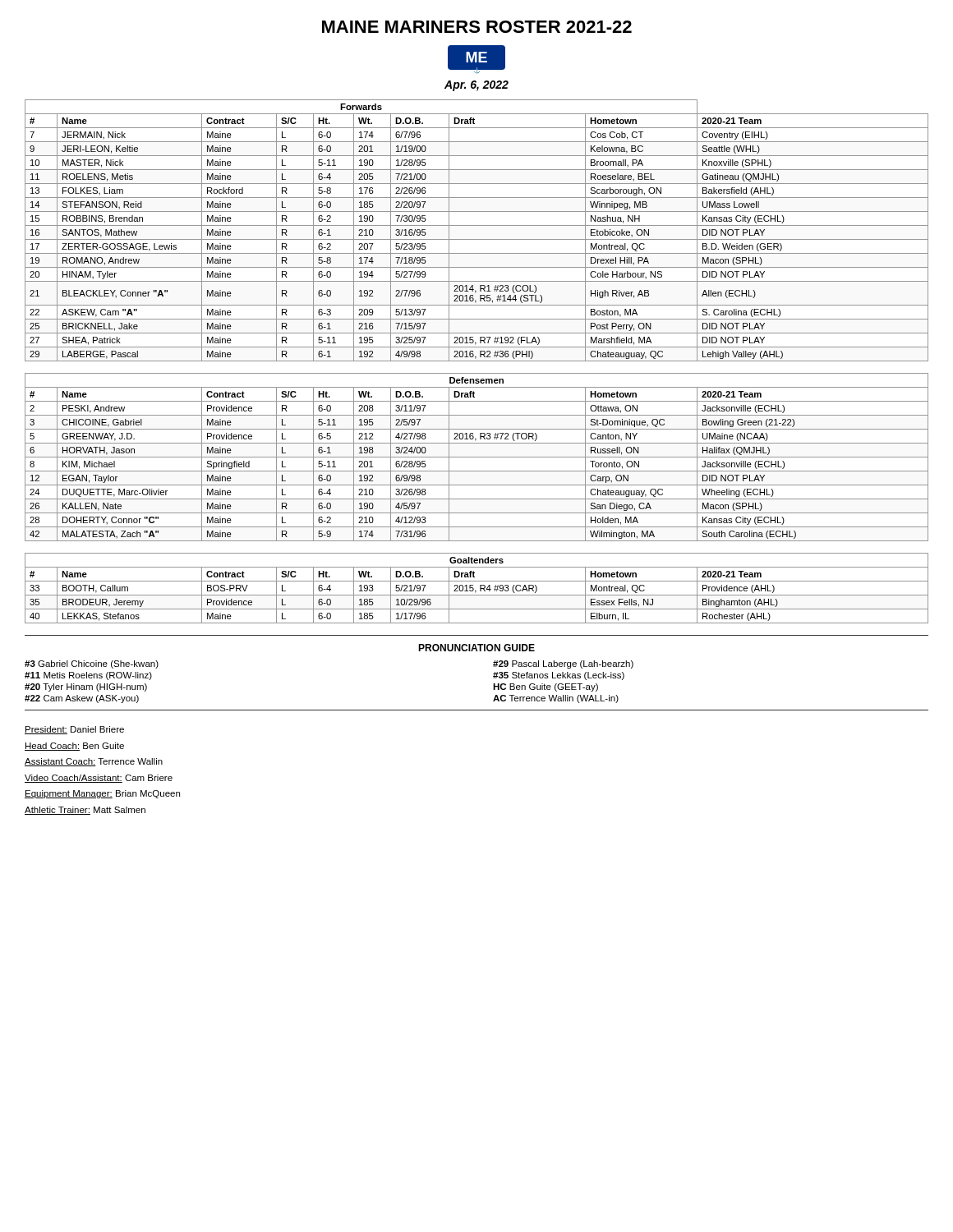Point to "AC Terrence Wallin (WALL-in)"
This screenshot has height=1232, width=953.
tap(556, 698)
